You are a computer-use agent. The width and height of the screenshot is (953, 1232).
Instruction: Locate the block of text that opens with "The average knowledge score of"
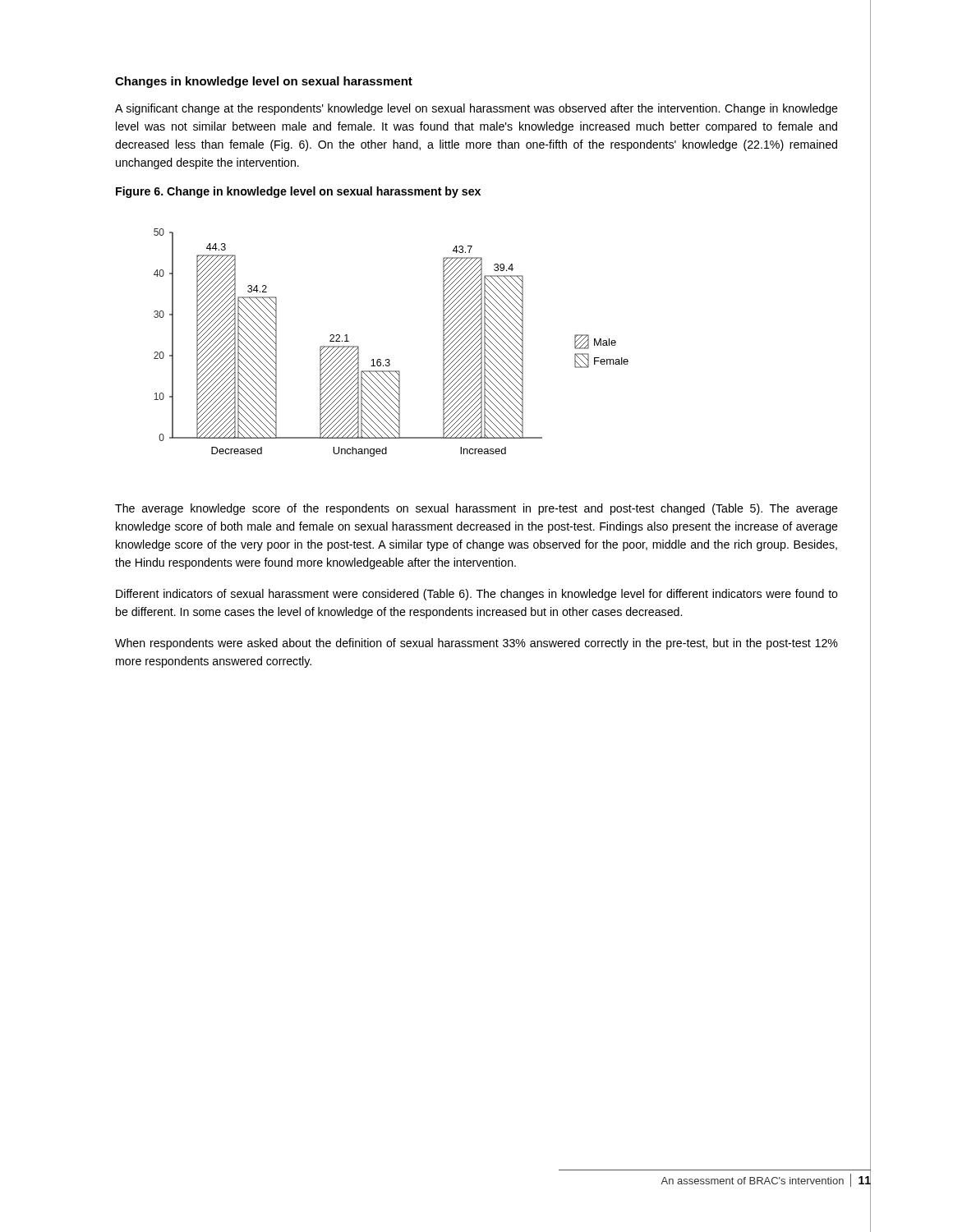(476, 535)
